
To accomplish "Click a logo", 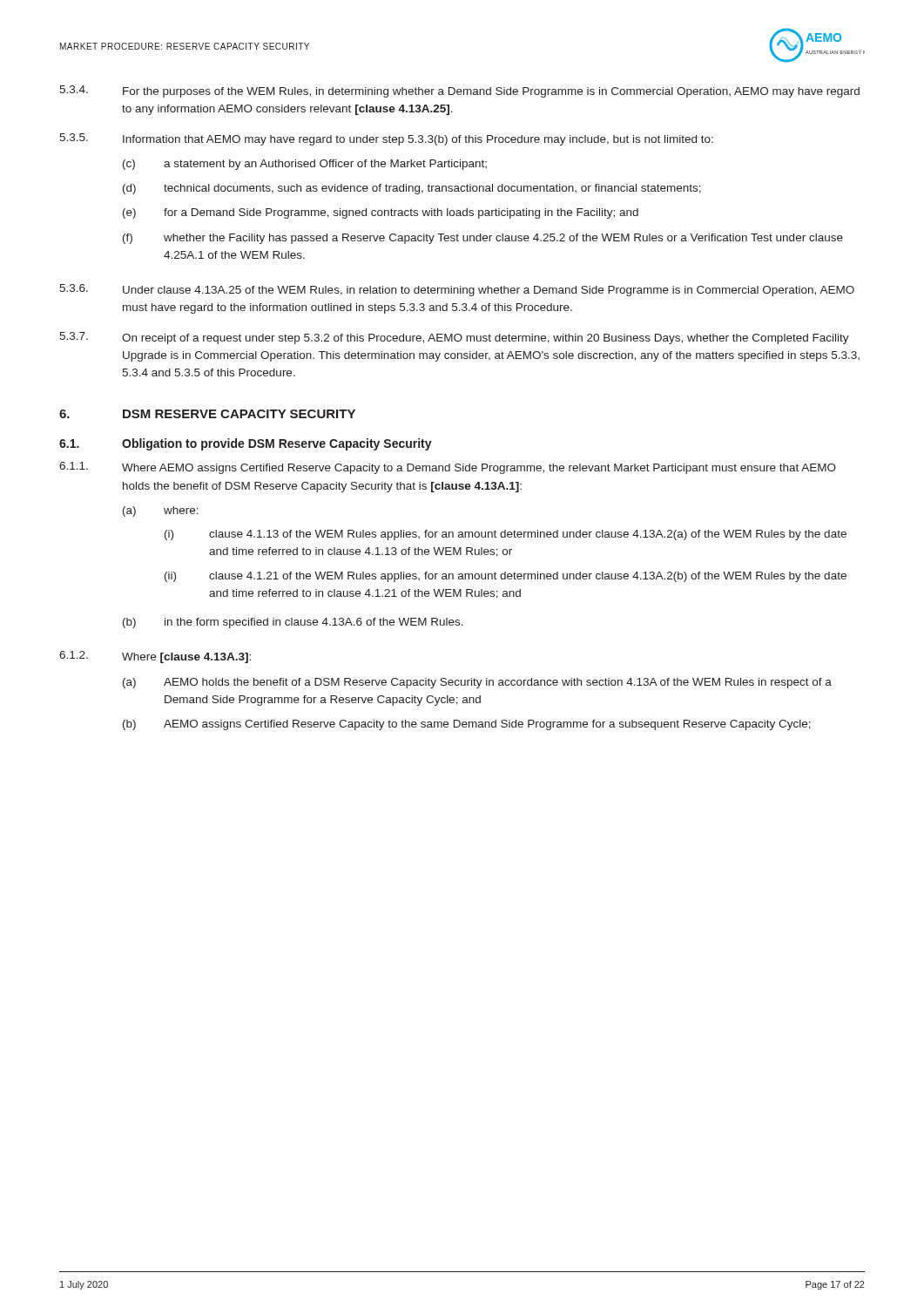I will pyautogui.click(x=817, y=45).
